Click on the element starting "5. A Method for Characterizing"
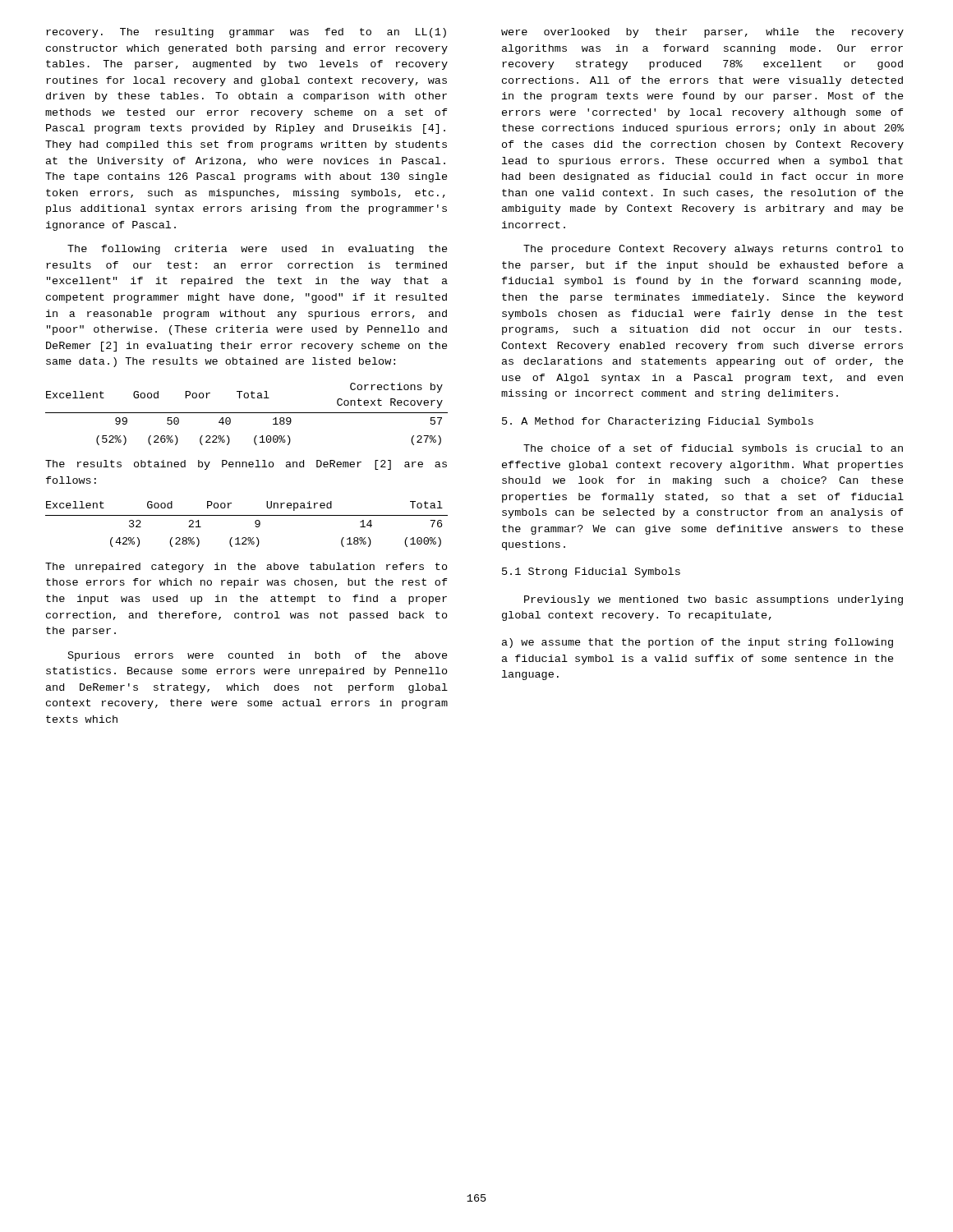The height and width of the screenshot is (1232, 953). pyautogui.click(x=702, y=422)
